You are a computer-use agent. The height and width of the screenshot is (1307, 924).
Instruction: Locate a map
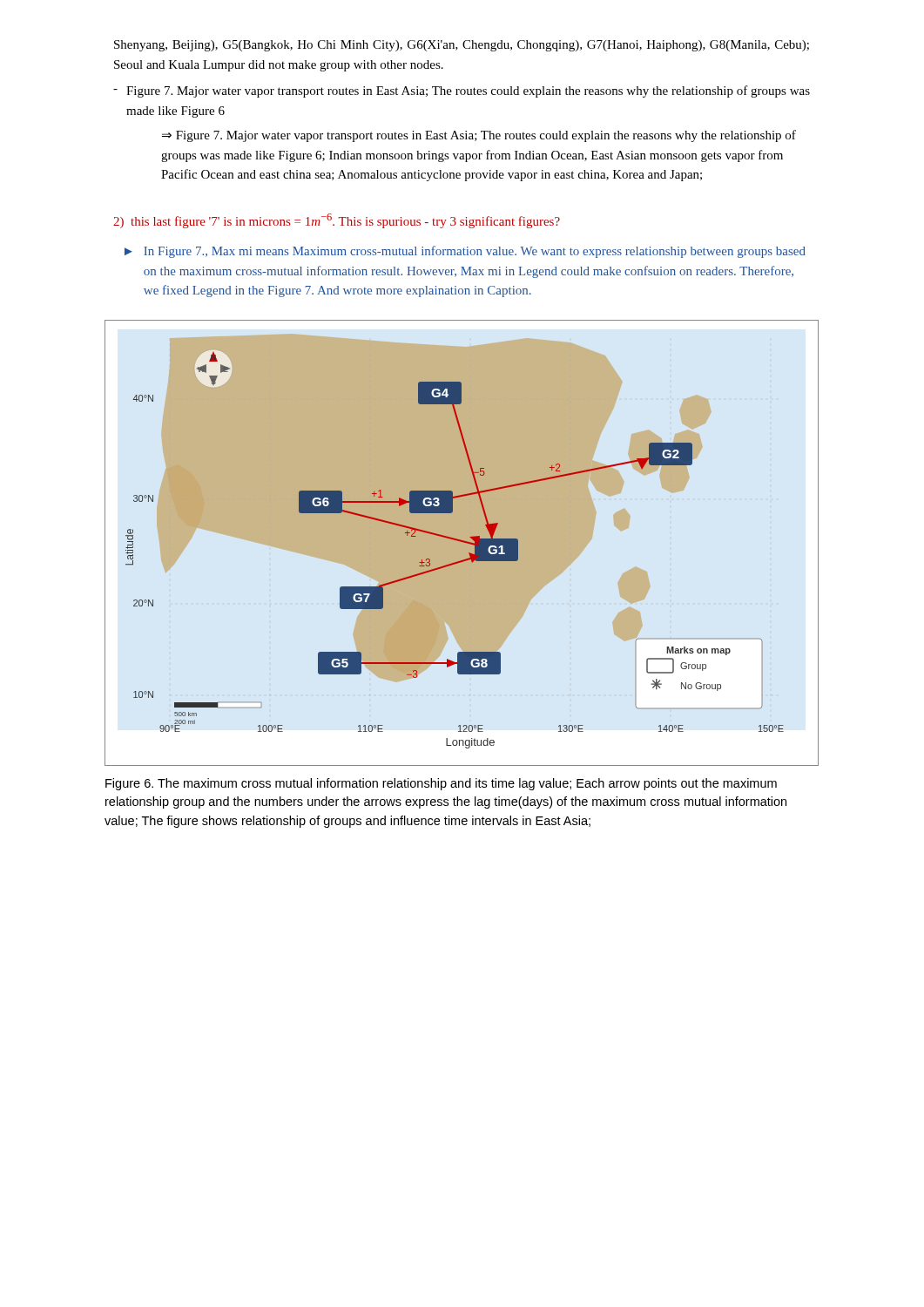(x=462, y=542)
